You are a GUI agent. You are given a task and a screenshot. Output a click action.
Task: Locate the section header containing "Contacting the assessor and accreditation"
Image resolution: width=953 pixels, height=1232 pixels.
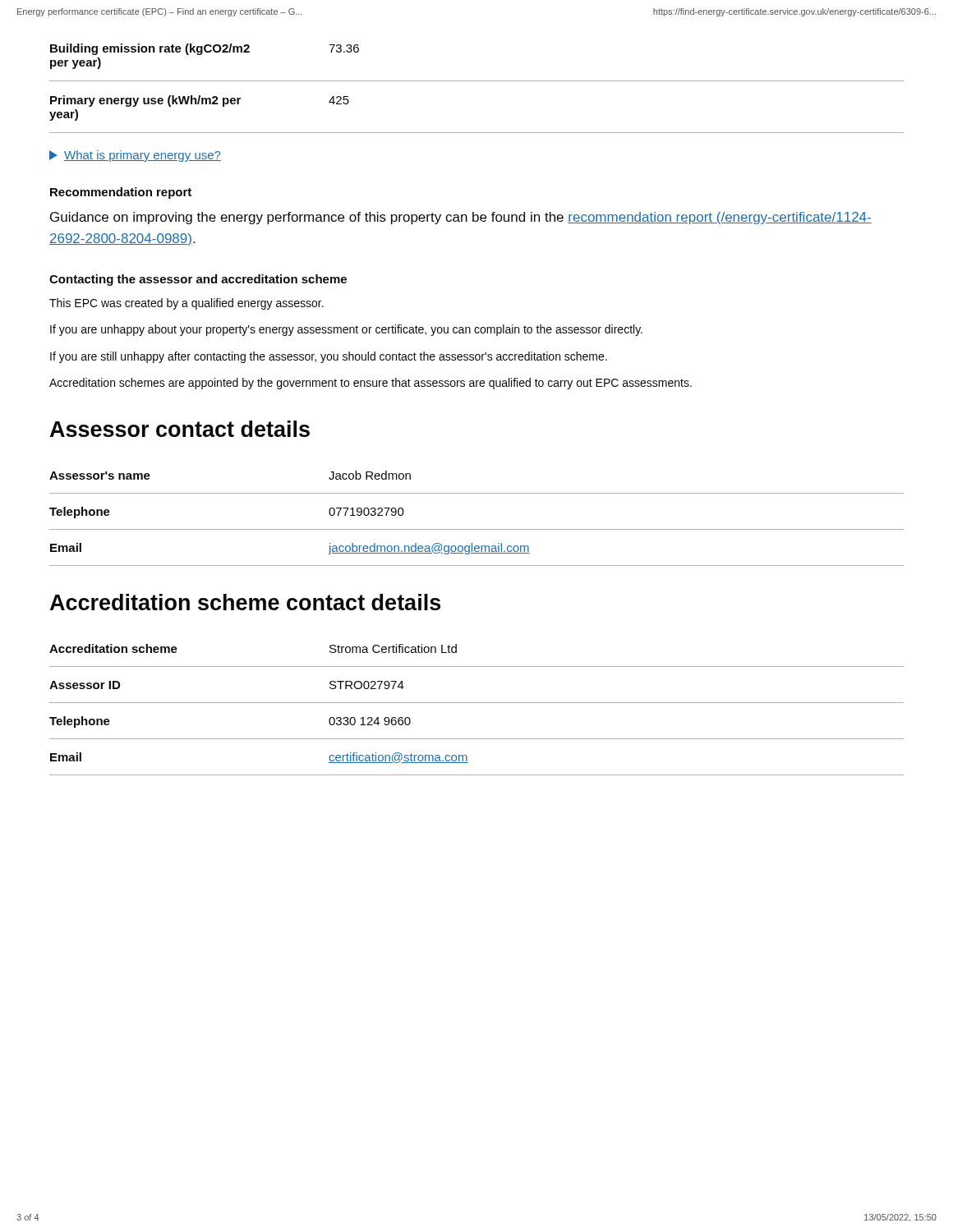pos(198,279)
